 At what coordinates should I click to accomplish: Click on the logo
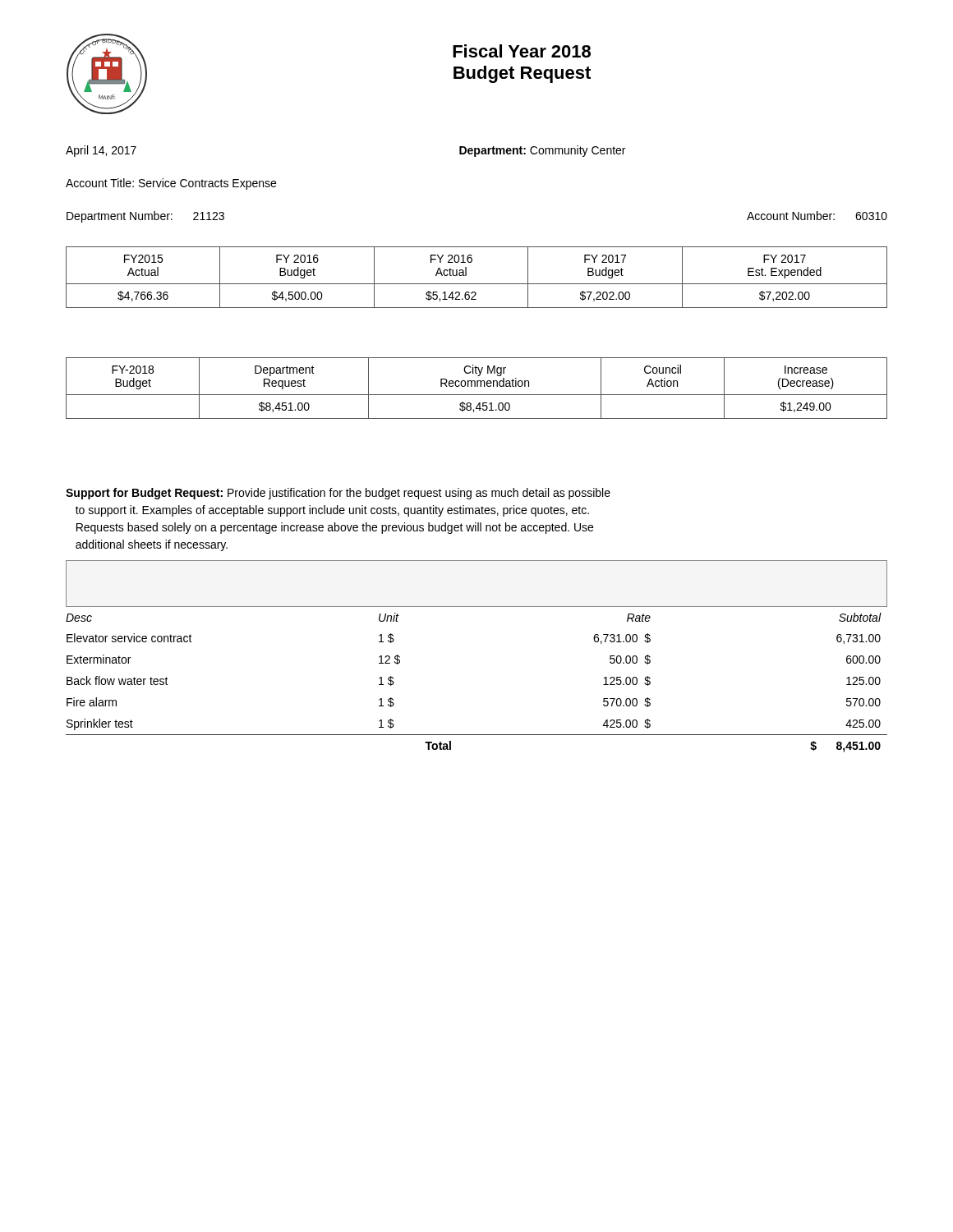111,75
